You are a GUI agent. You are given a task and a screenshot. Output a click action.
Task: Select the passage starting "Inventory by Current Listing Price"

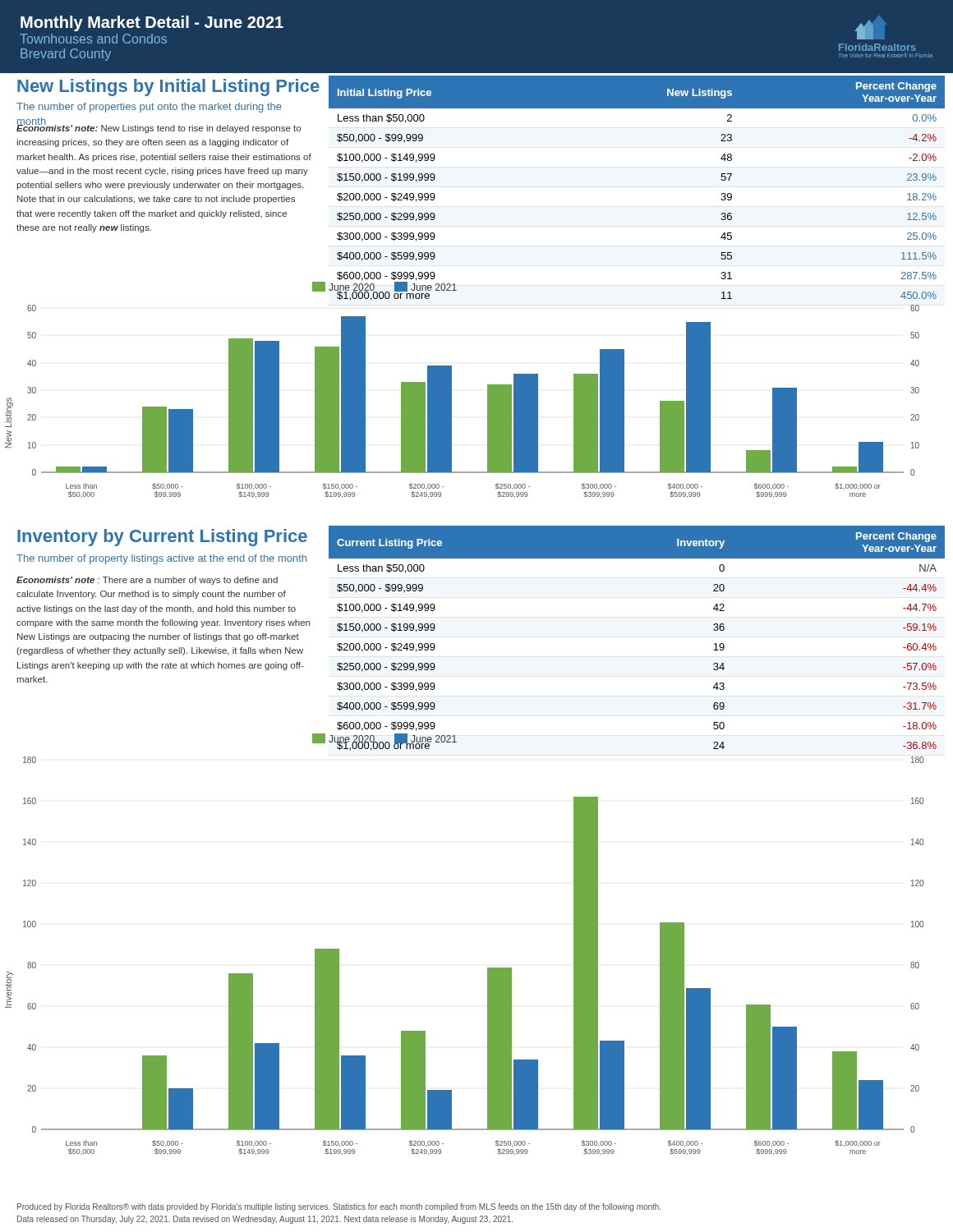click(162, 536)
